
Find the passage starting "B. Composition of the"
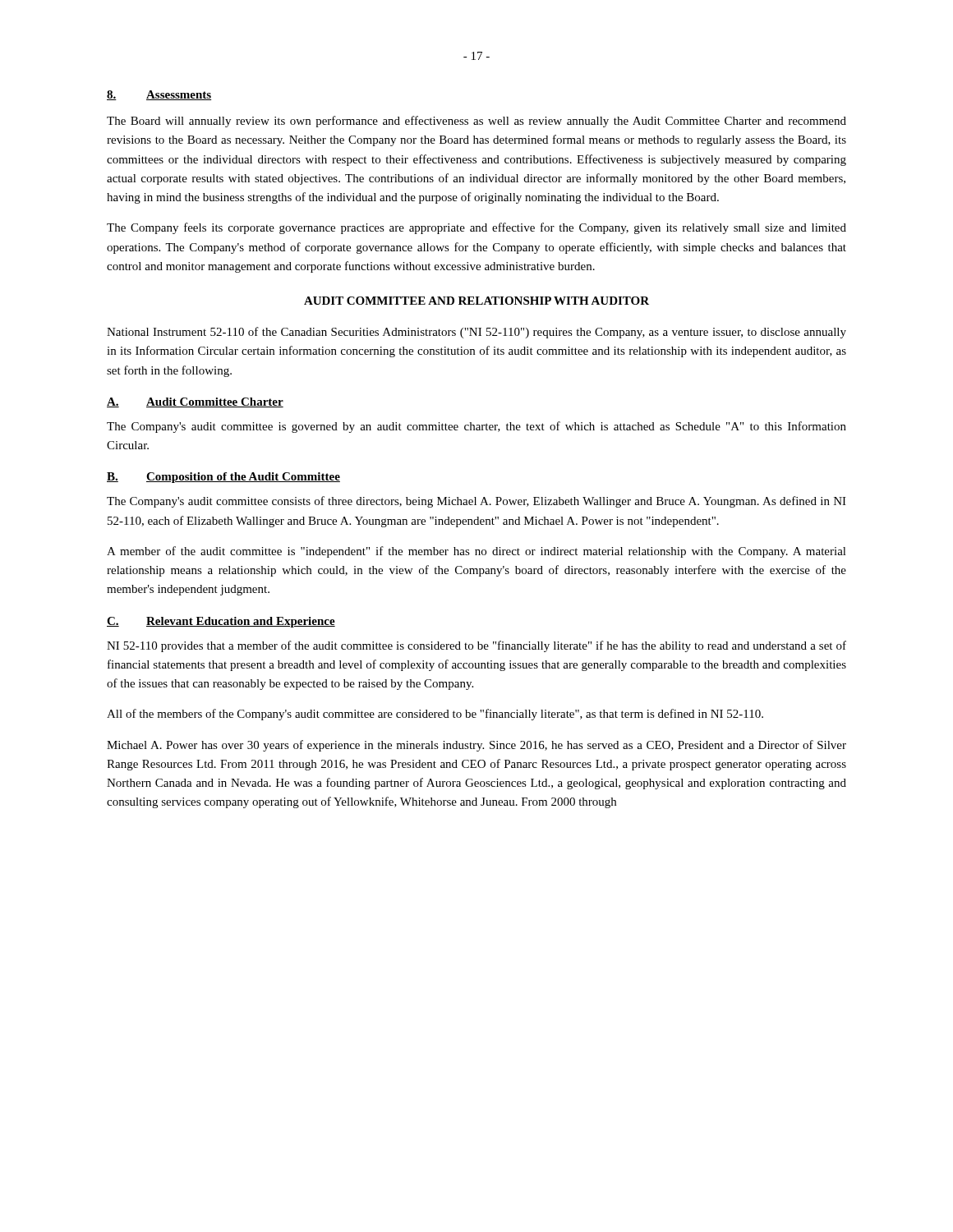click(x=223, y=477)
